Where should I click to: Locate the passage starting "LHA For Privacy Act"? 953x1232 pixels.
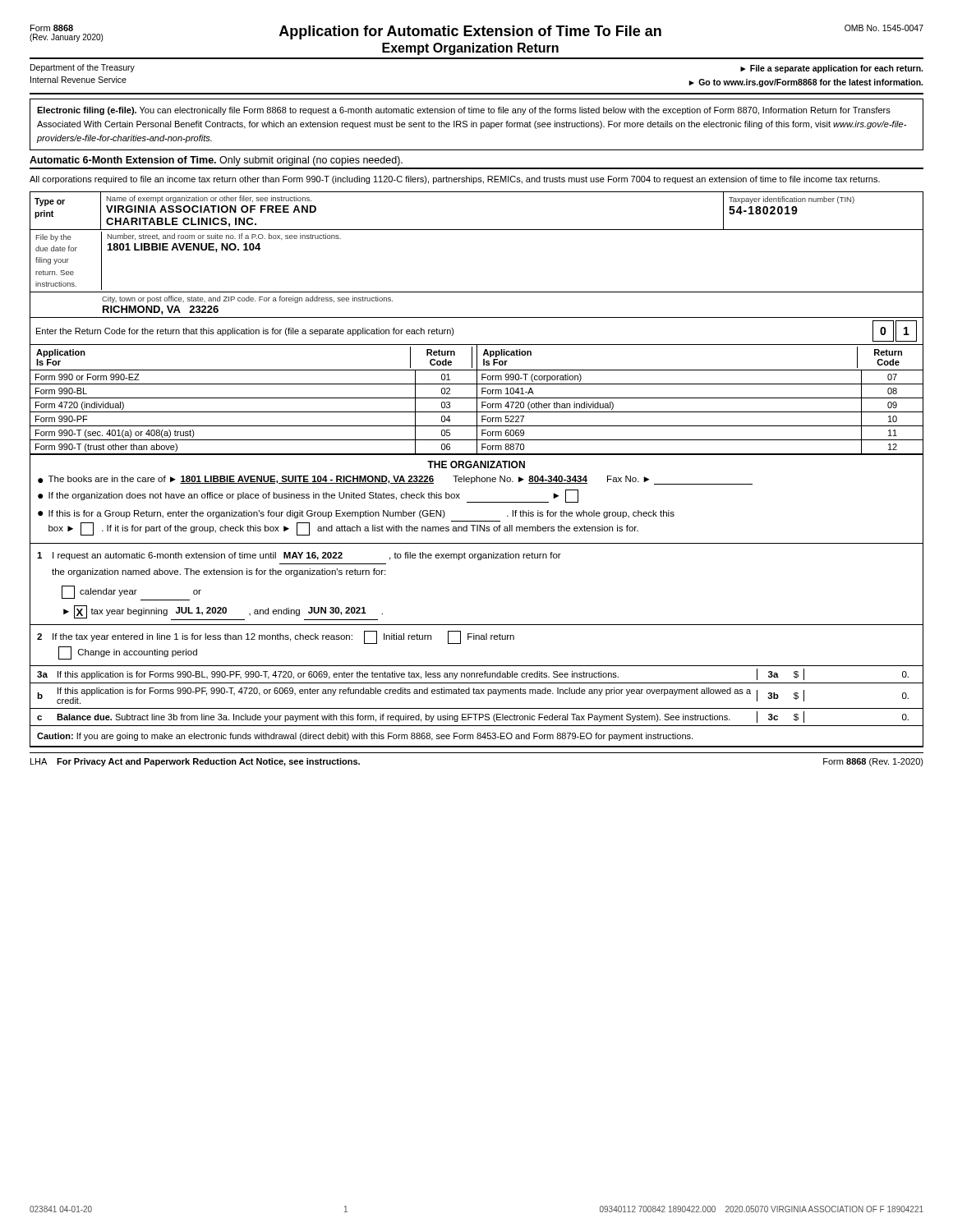(x=476, y=762)
